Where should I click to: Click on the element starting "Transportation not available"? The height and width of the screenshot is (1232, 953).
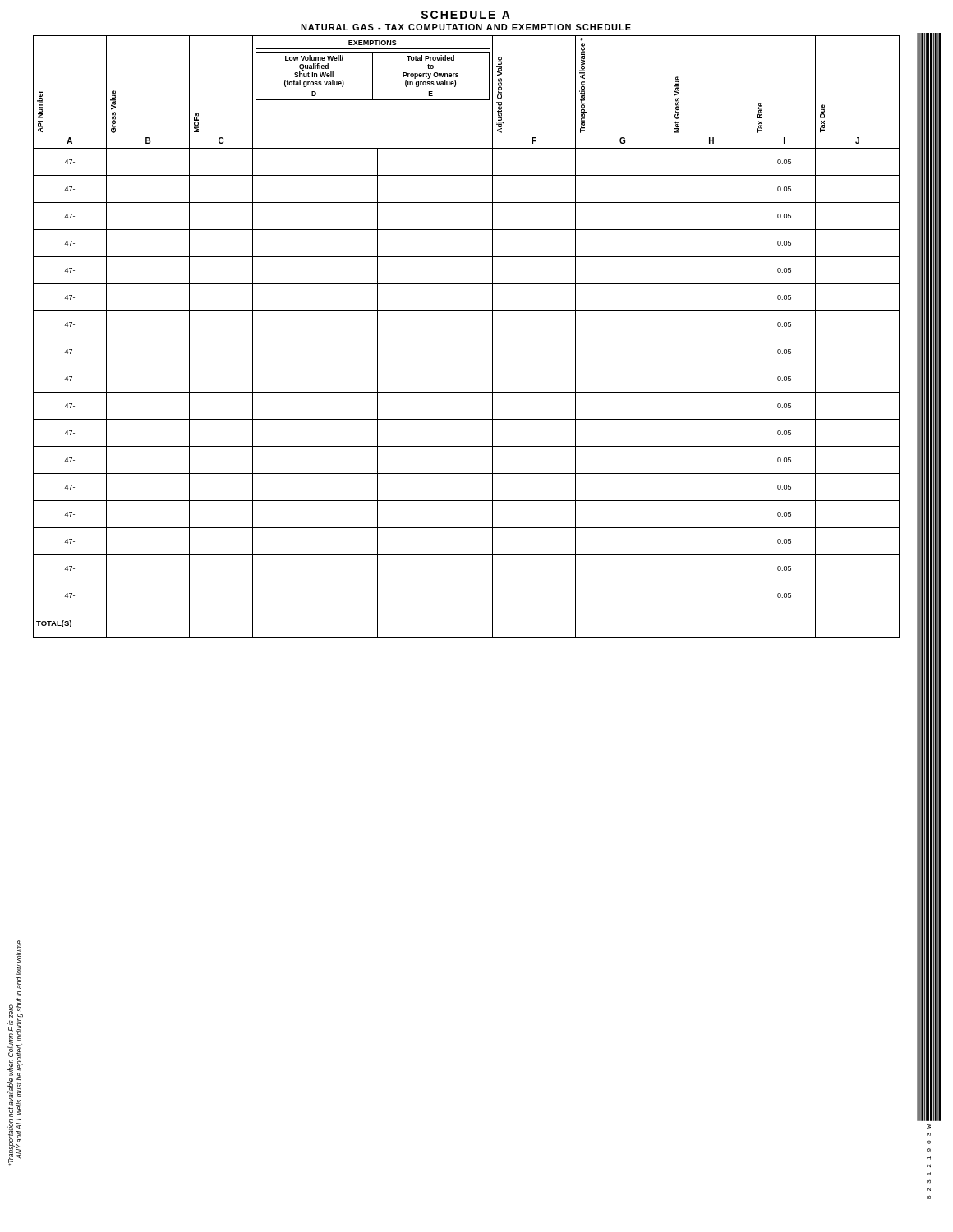14,1052
